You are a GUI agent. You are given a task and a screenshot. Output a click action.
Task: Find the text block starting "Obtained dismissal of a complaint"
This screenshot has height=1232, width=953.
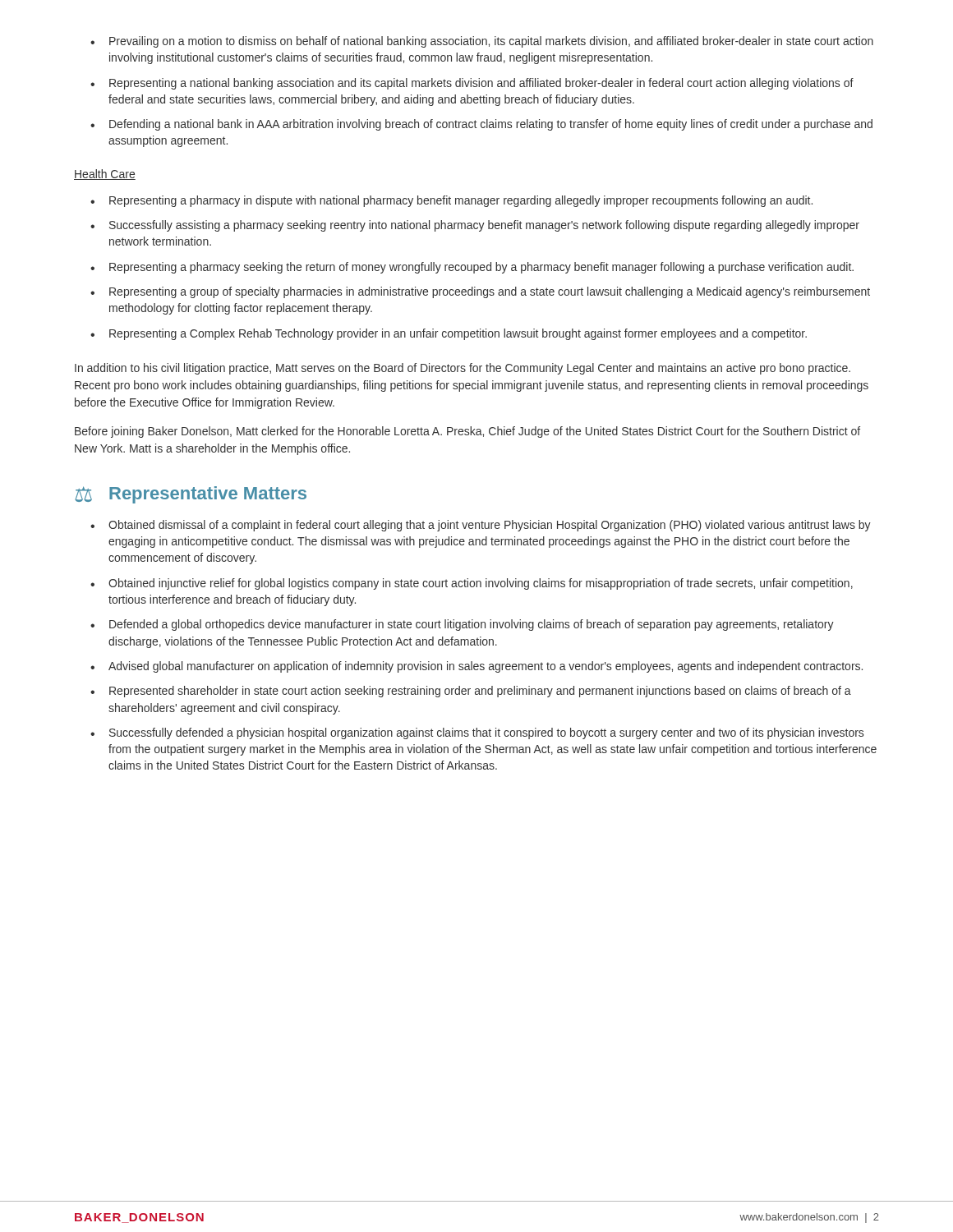[x=485, y=645]
